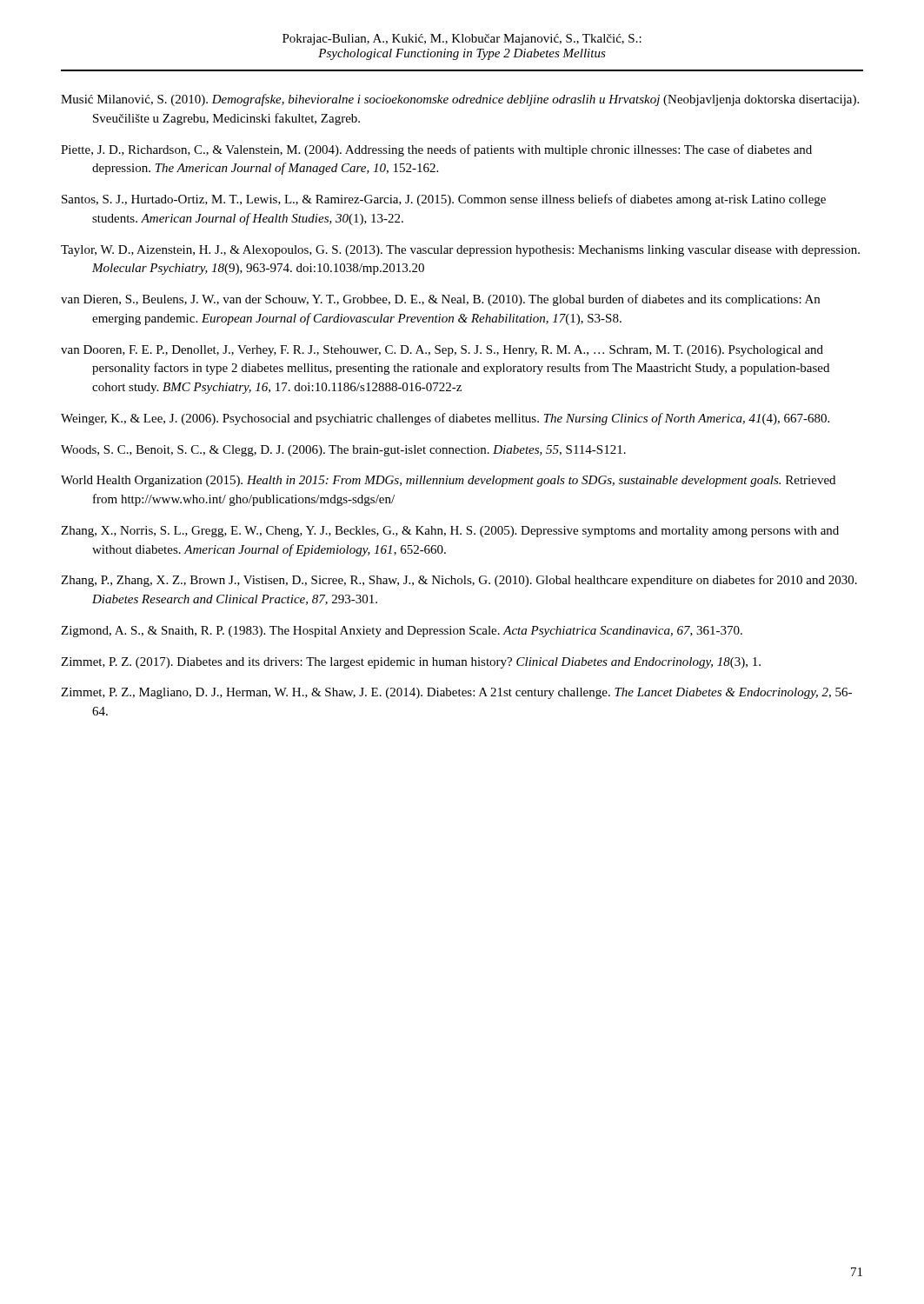Locate the element starting "Zhang, X., Norris, S."
Viewport: 924px width, 1304px height.
450,540
